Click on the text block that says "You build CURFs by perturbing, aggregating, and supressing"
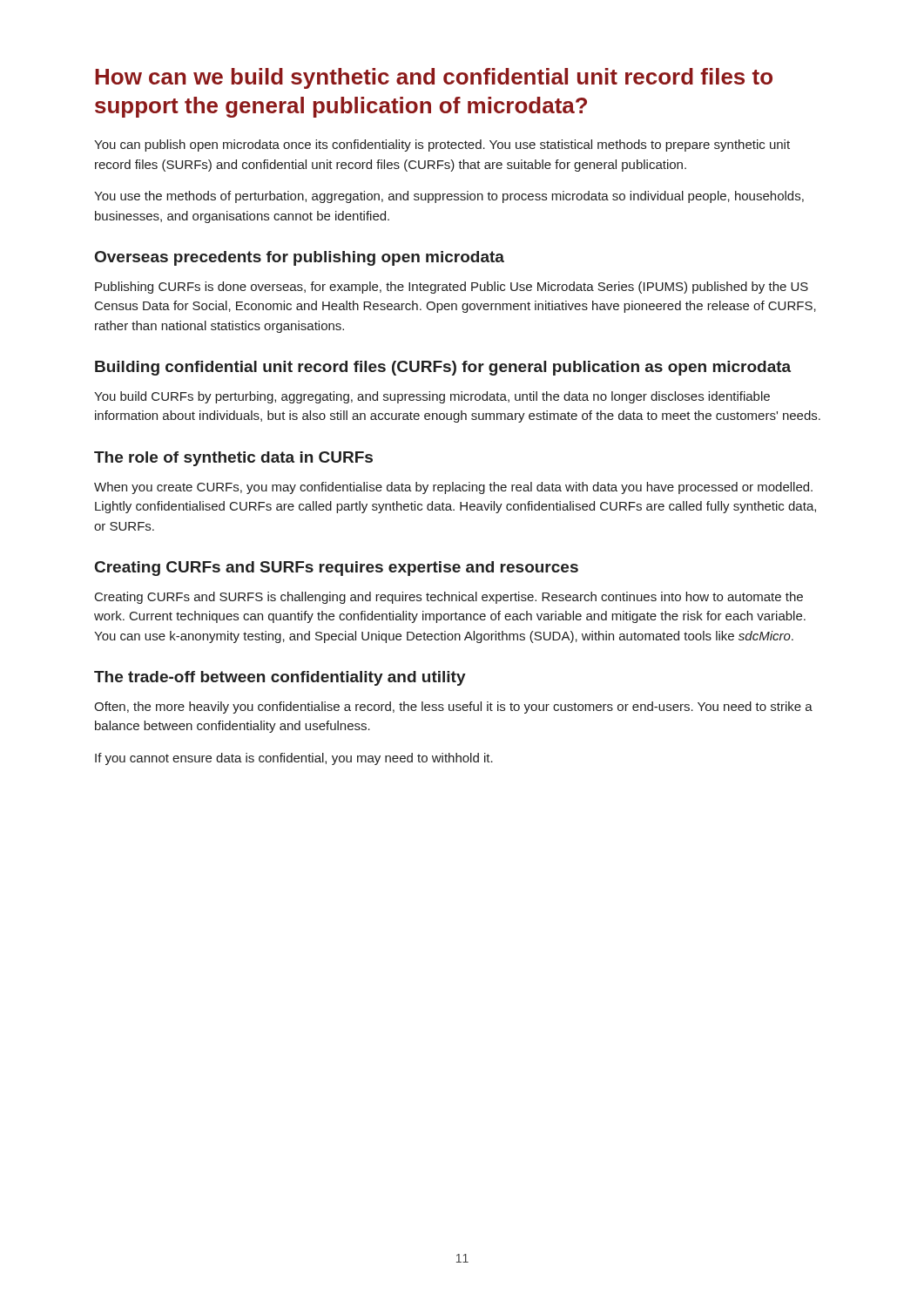The height and width of the screenshot is (1307, 924). [x=458, y=406]
